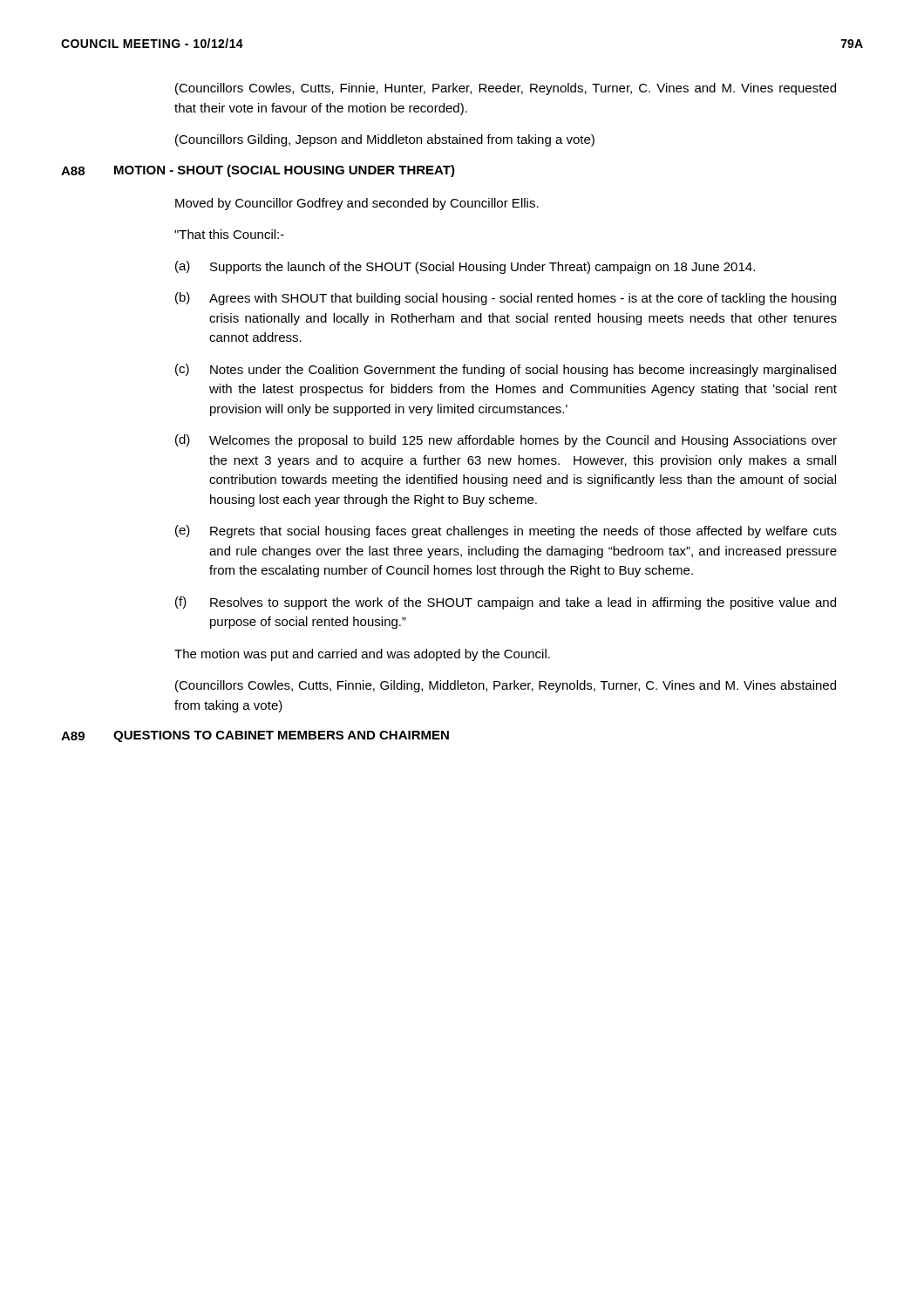Locate the region starting "A89 QUESTIONS TO CABINET"
Viewport: 924px width, 1308px height.
255,735
